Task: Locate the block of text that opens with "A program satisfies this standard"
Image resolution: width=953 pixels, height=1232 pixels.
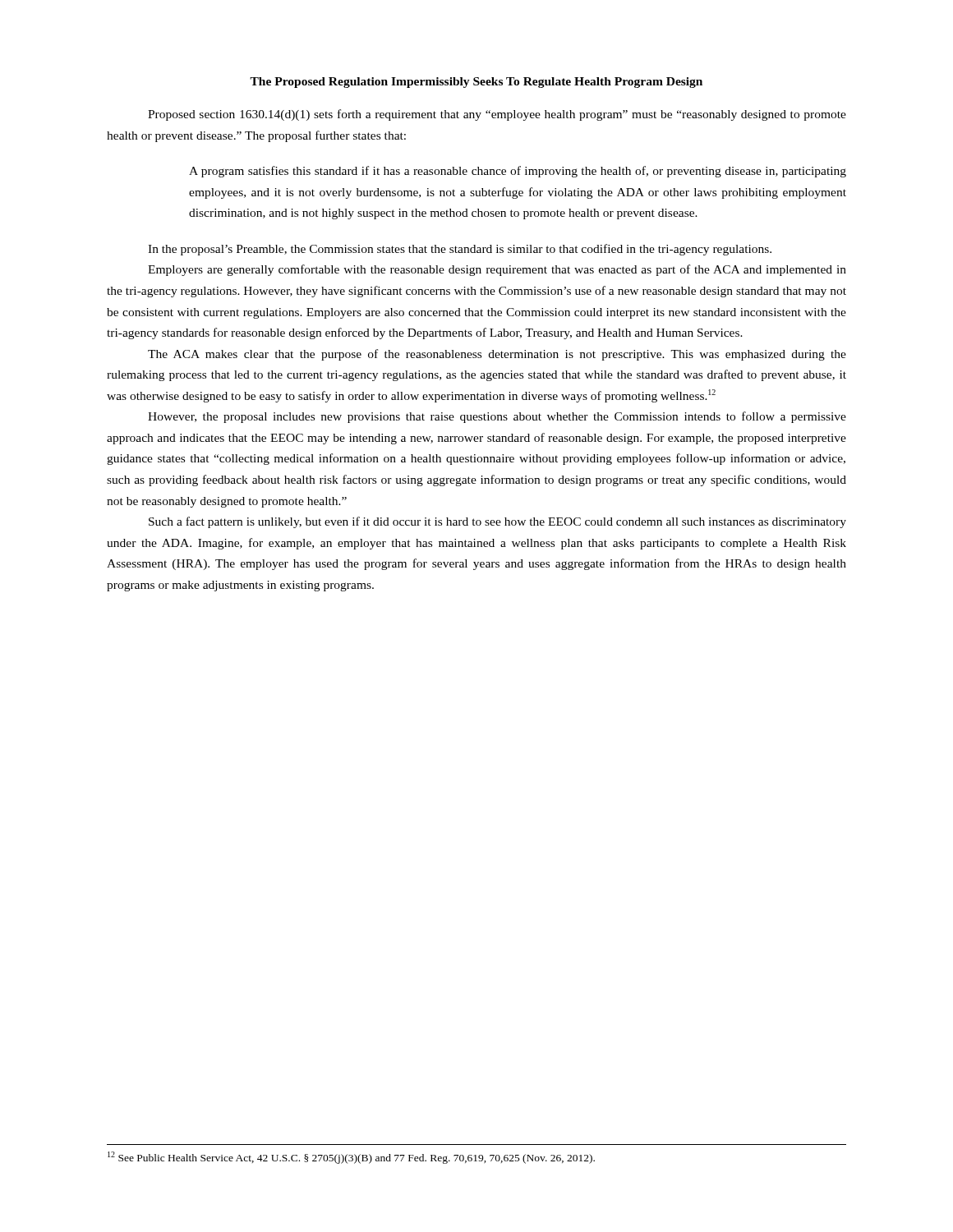Action: click(x=518, y=192)
